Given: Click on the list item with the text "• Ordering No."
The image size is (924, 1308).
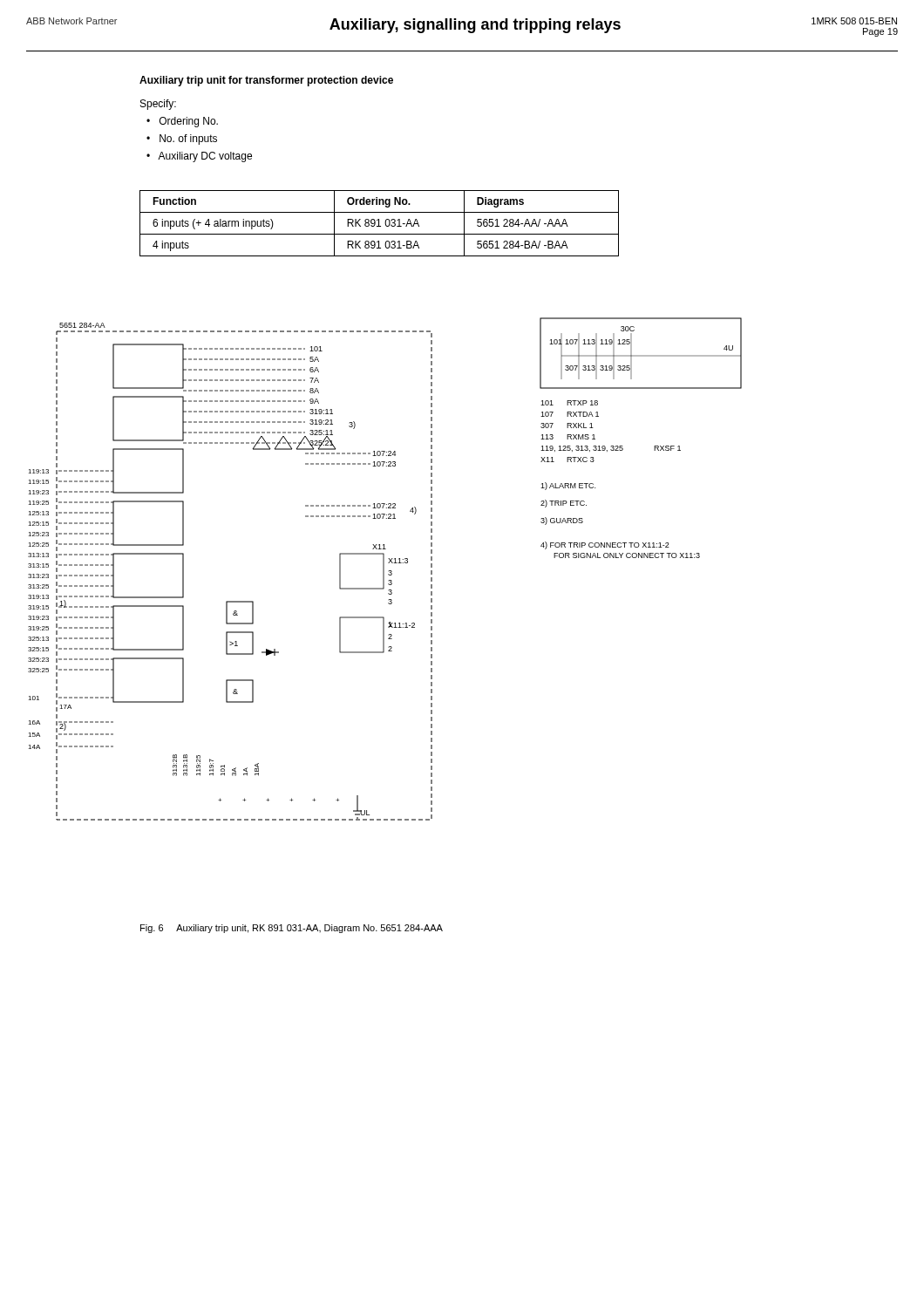Looking at the screenshot, I should click(x=183, y=121).
